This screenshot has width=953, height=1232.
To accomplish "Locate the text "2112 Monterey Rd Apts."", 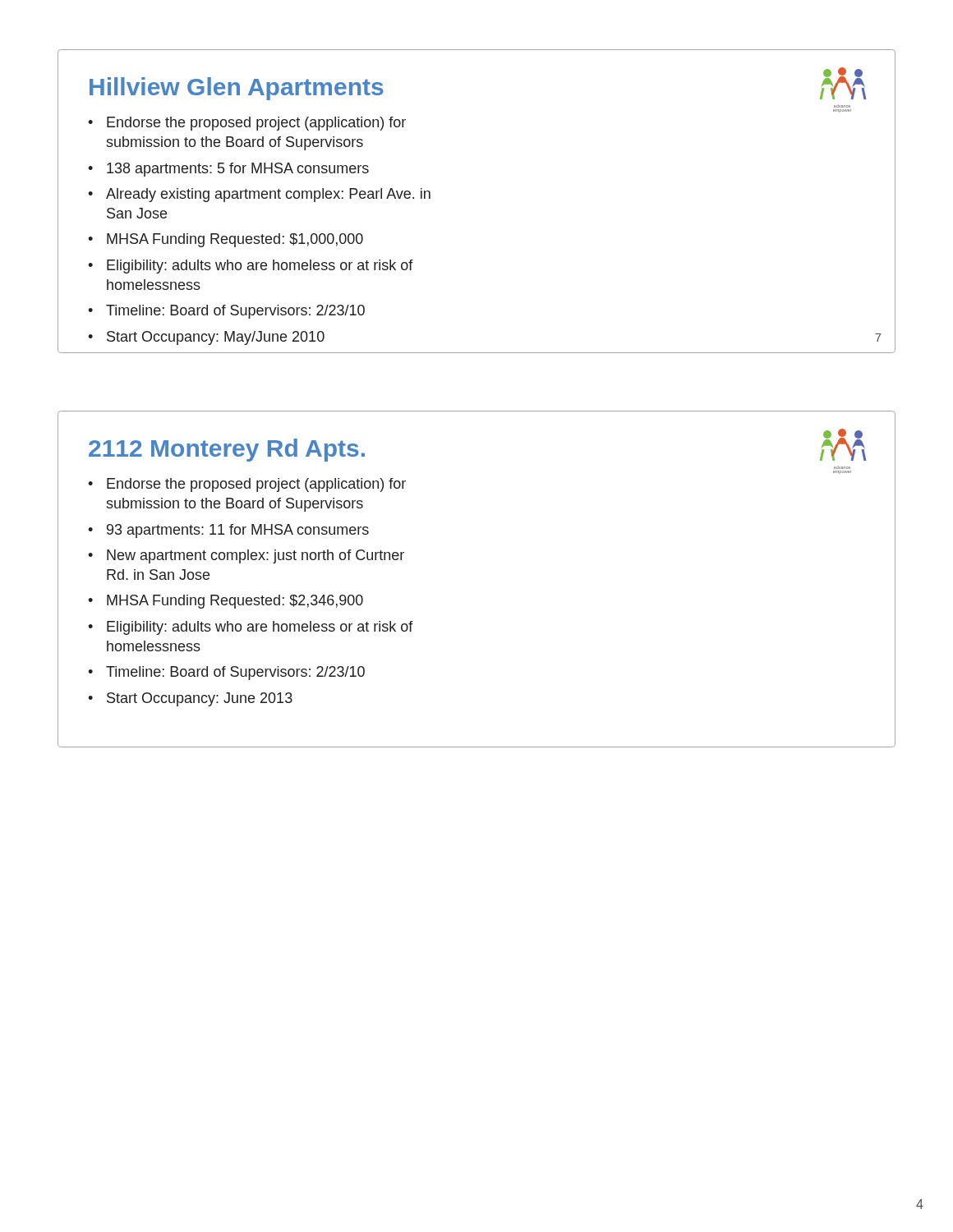I will tap(227, 448).
